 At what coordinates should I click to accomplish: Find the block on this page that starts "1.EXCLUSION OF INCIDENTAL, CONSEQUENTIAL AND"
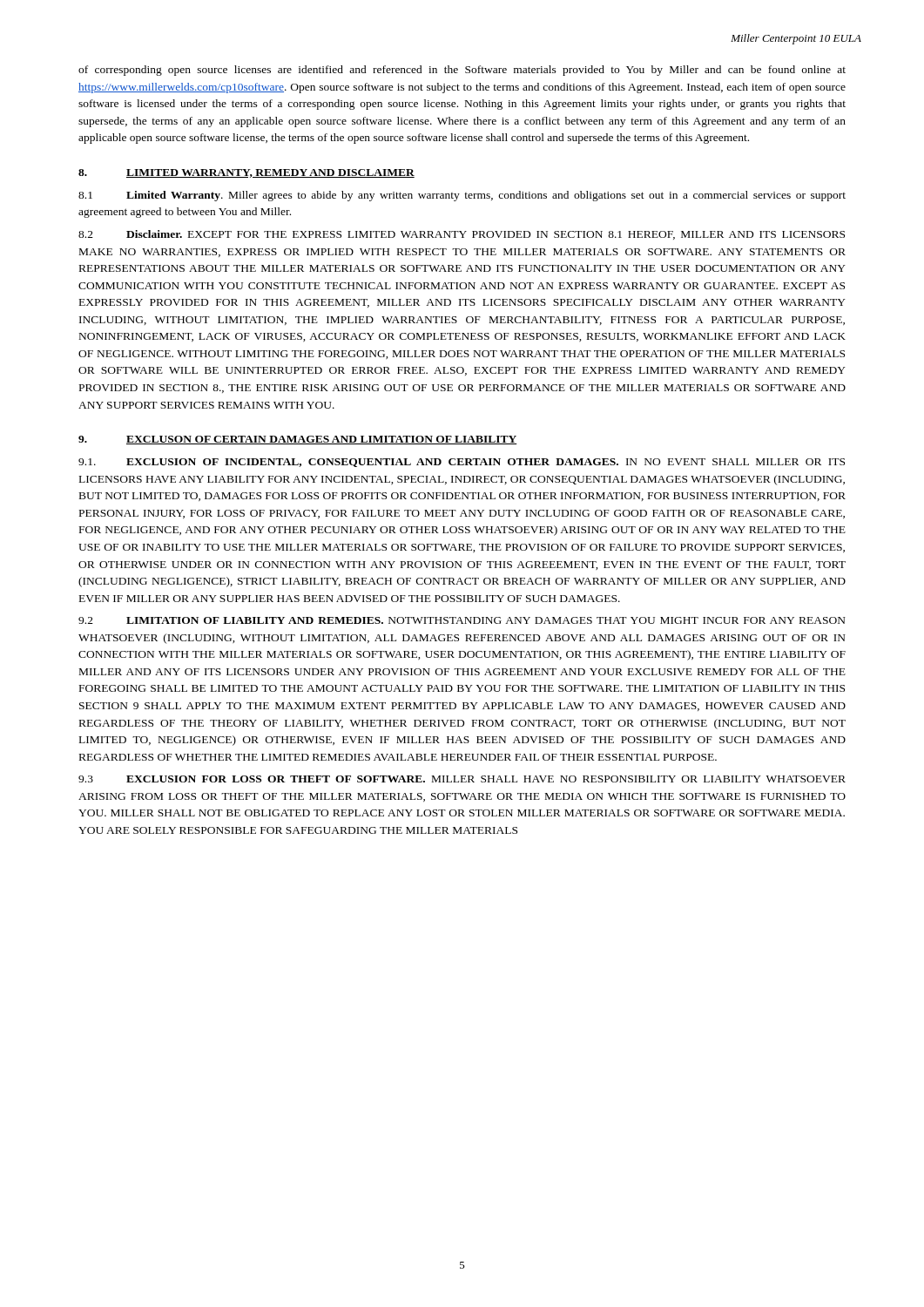click(462, 530)
